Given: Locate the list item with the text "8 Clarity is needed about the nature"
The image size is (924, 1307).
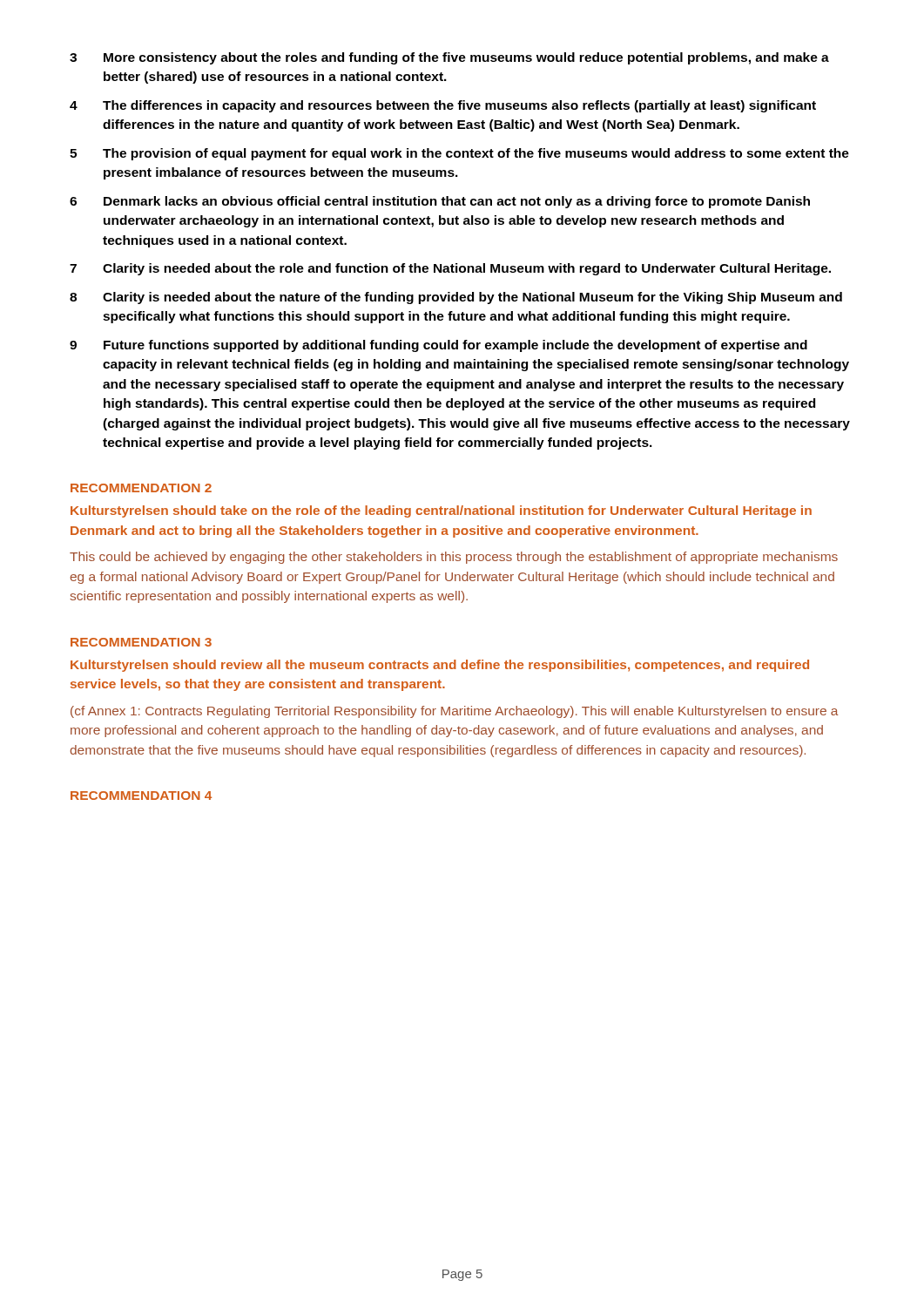Looking at the screenshot, I should coord(462,307).
